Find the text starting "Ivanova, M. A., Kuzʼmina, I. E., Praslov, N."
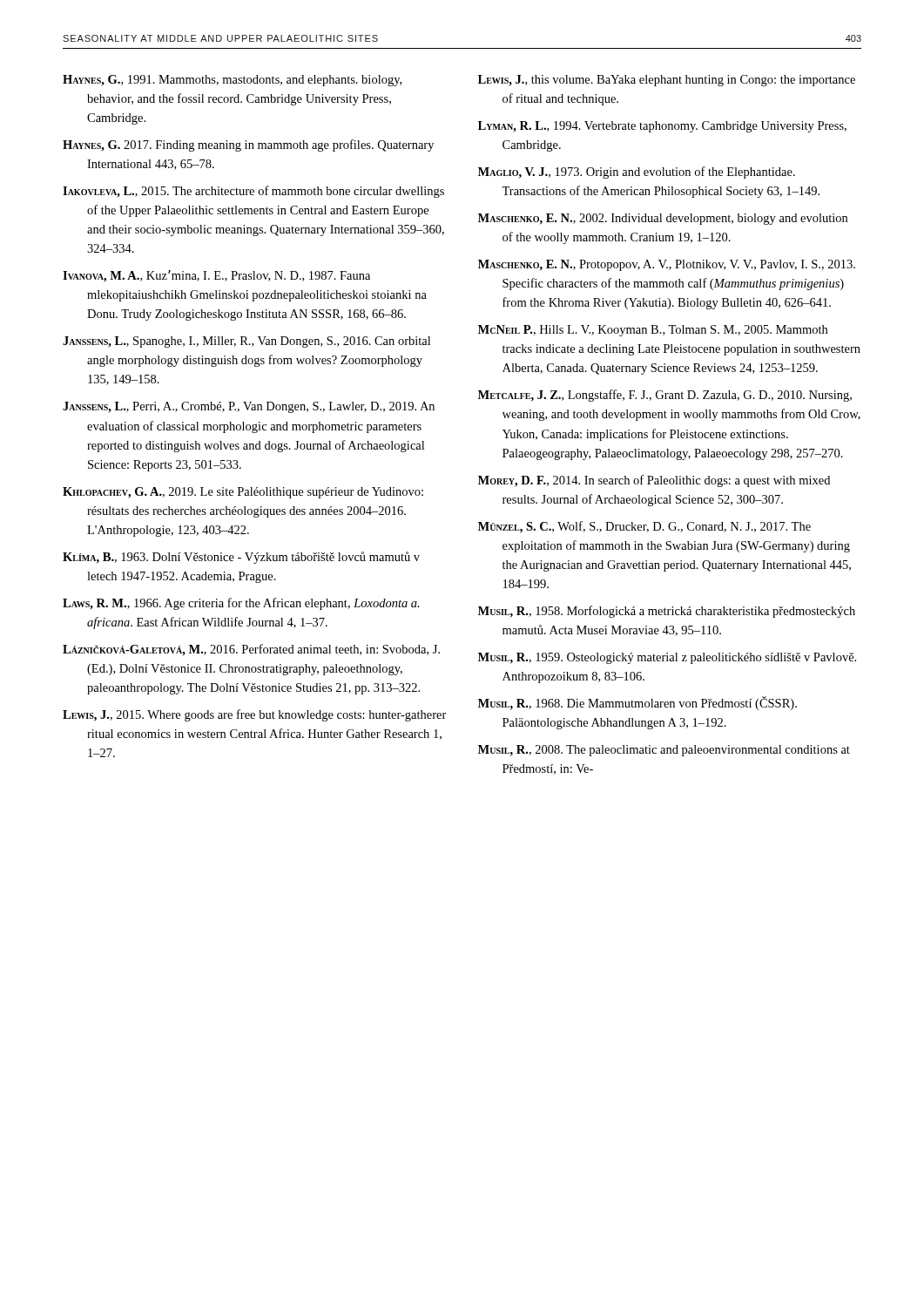Image resolution: width=924 pixels, height=1307 pixels. click(x=245, y=295)
